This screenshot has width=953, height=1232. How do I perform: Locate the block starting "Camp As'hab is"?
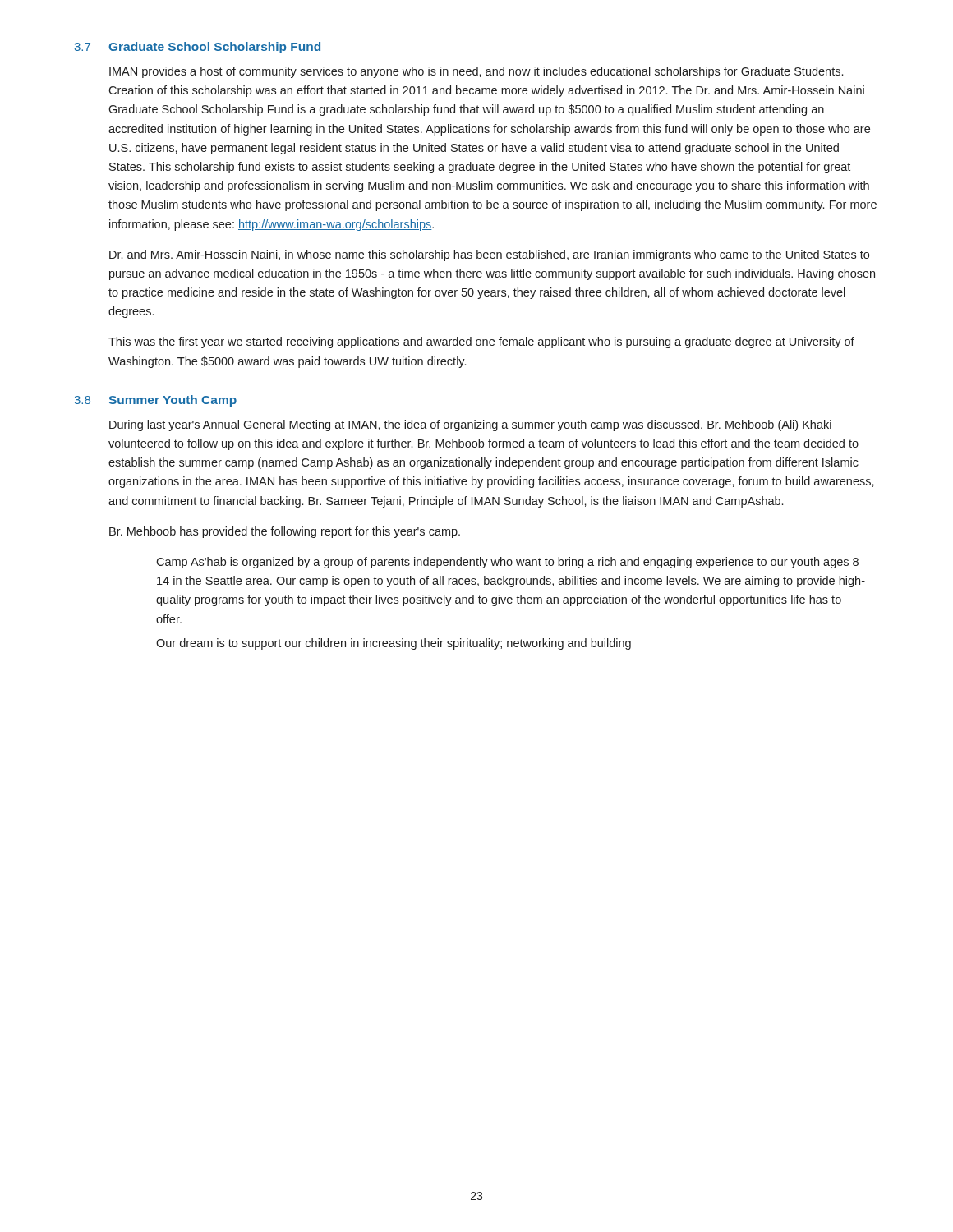tap(513, 590)
